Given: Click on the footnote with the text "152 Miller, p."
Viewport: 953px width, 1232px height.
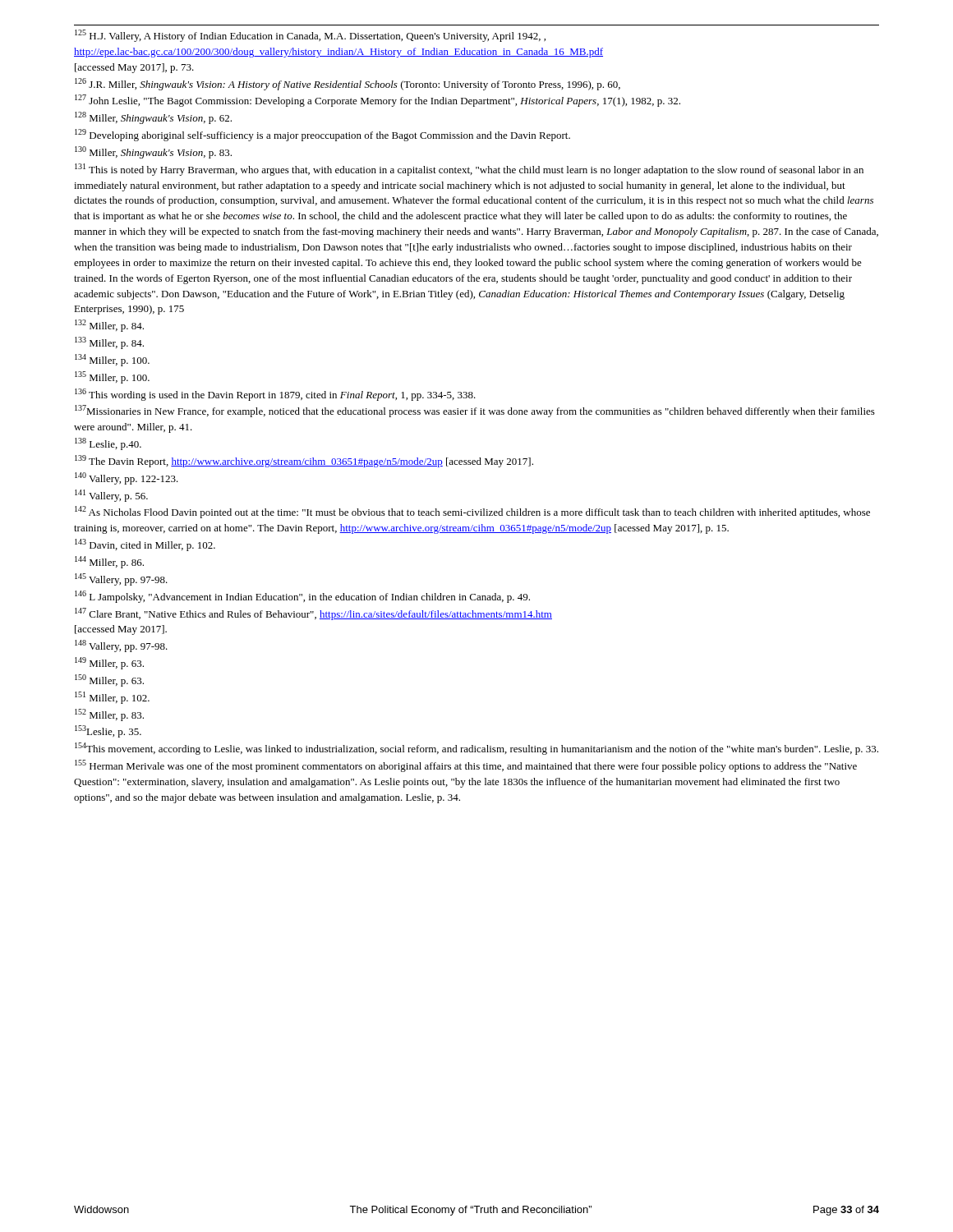Looking at the screenshot, I should [x=109, y=714].
